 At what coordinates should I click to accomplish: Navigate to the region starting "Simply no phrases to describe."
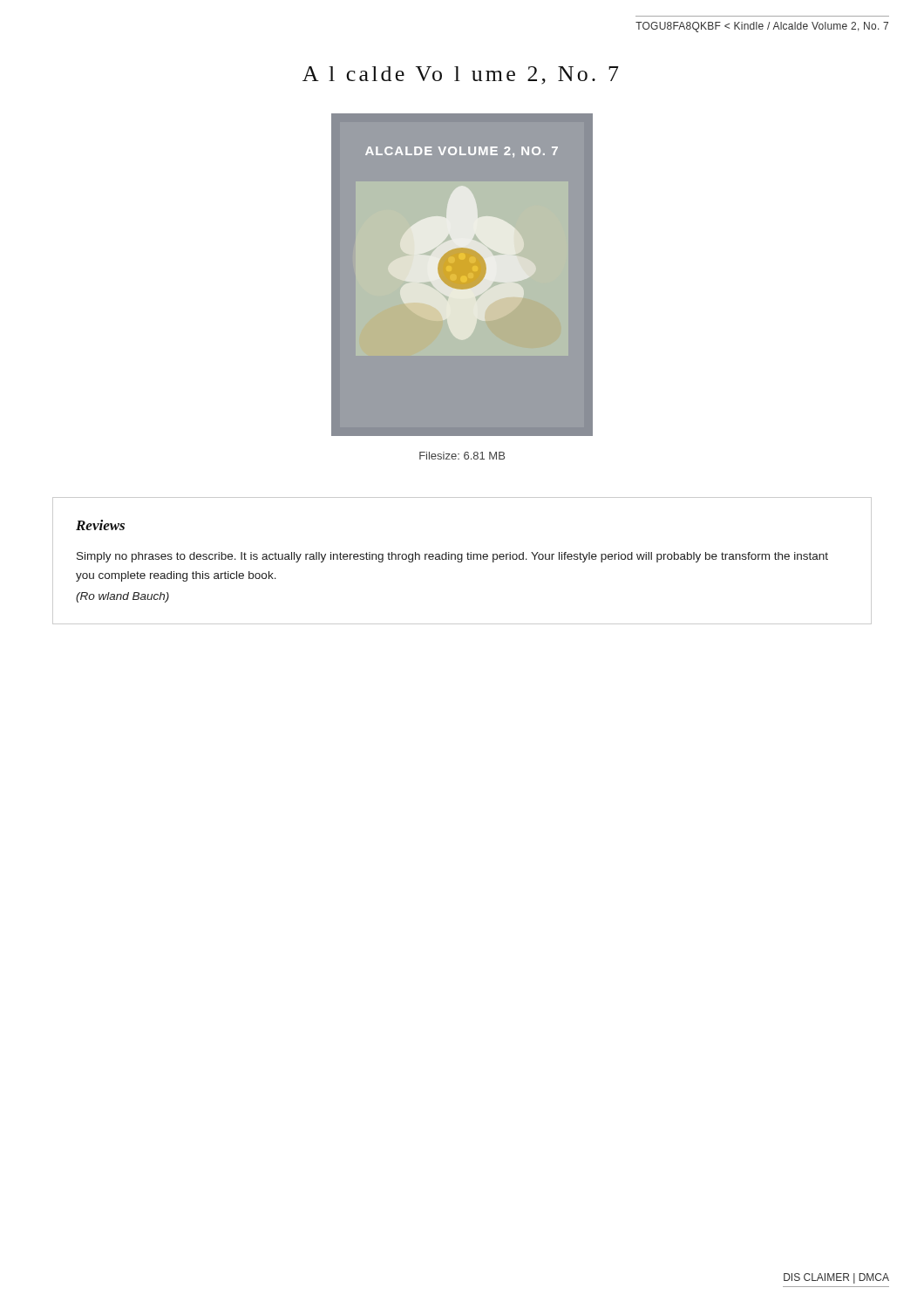point(452,565)
